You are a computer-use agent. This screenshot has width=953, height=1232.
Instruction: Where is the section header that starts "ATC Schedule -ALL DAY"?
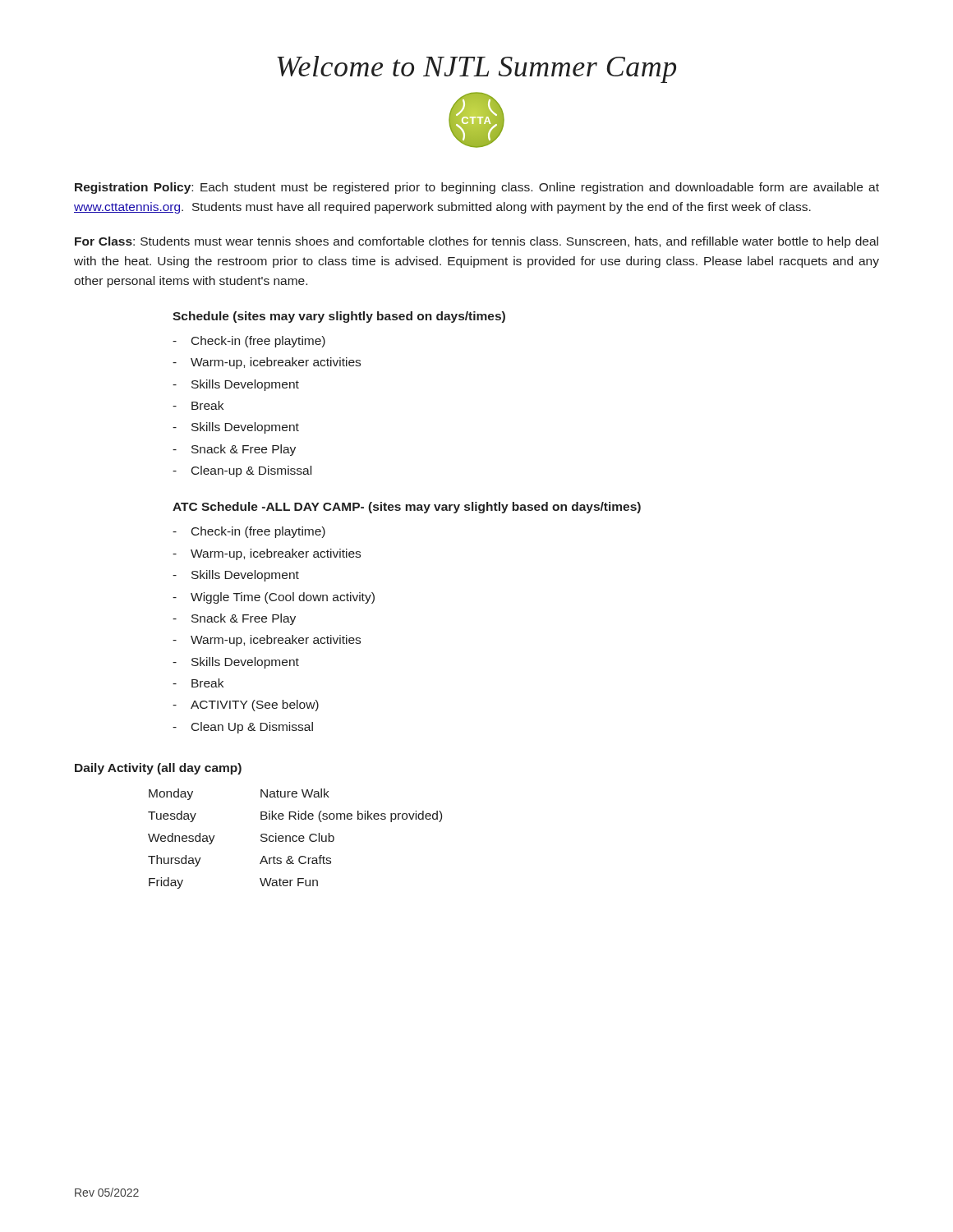407,507
